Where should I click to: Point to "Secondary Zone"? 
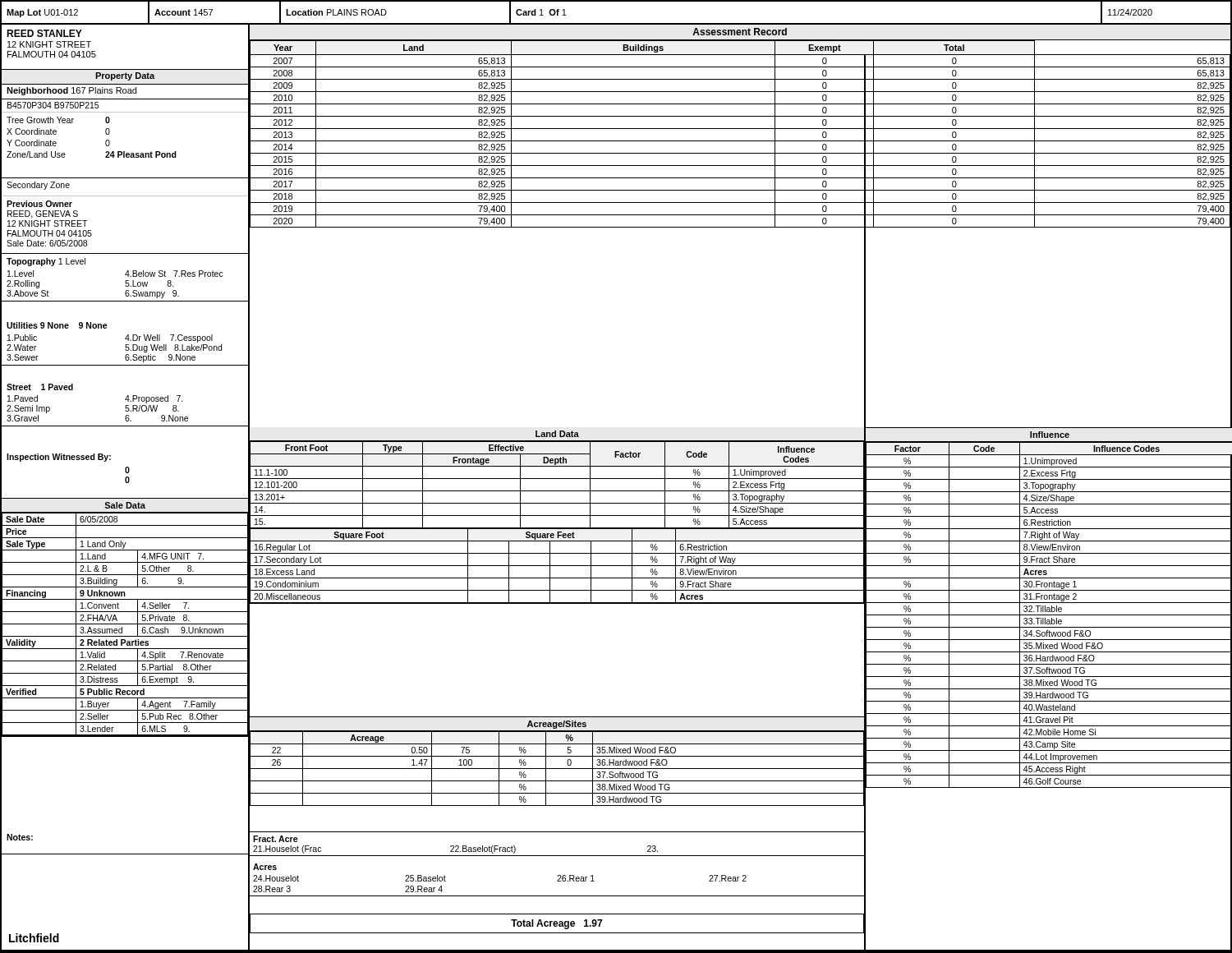pos(56,185)
